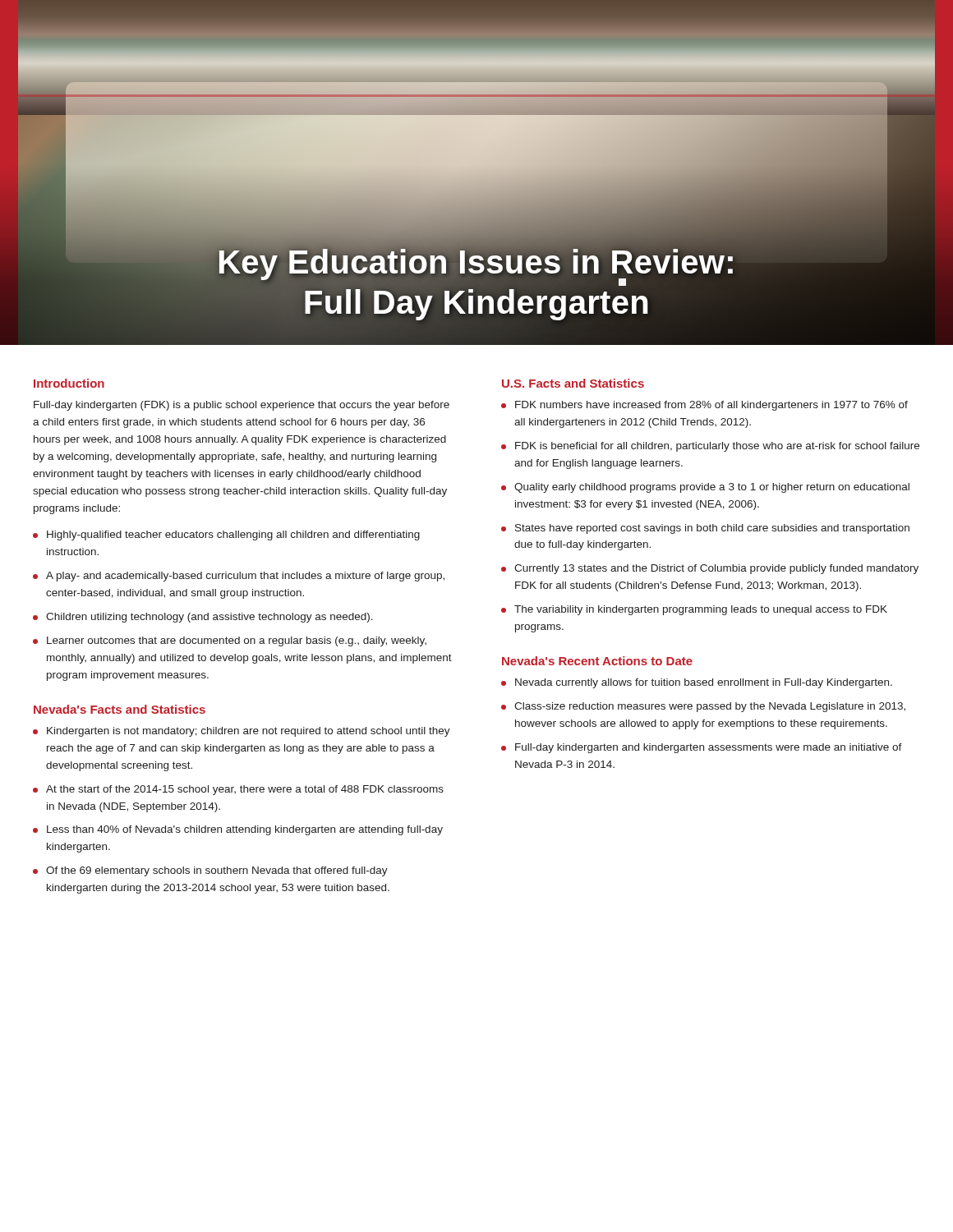
Task: Click on the list item that reads "Nevada currently allows for tuition based enrollment"
Action: (x=704, y=682)
